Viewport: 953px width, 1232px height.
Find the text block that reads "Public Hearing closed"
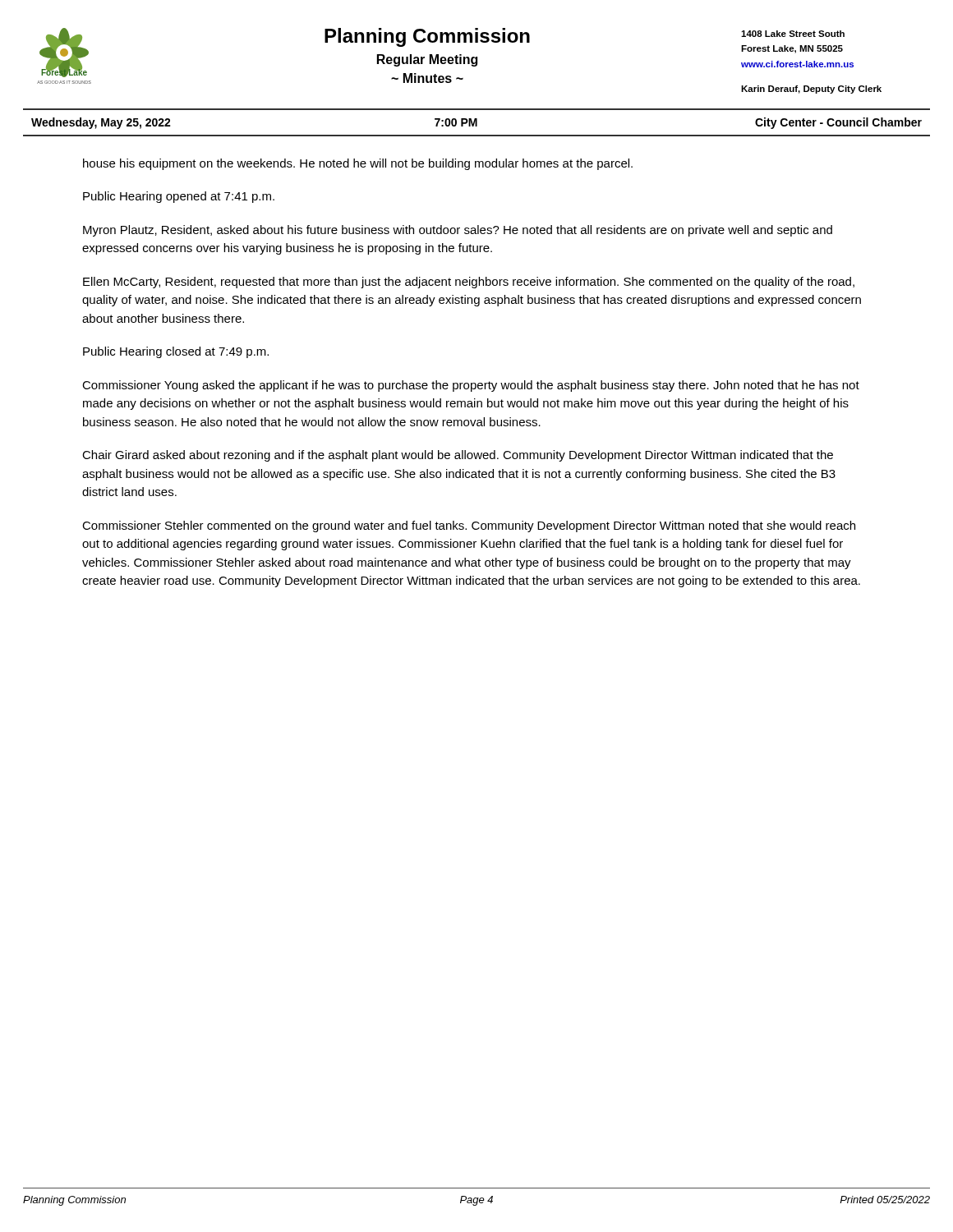176,351
